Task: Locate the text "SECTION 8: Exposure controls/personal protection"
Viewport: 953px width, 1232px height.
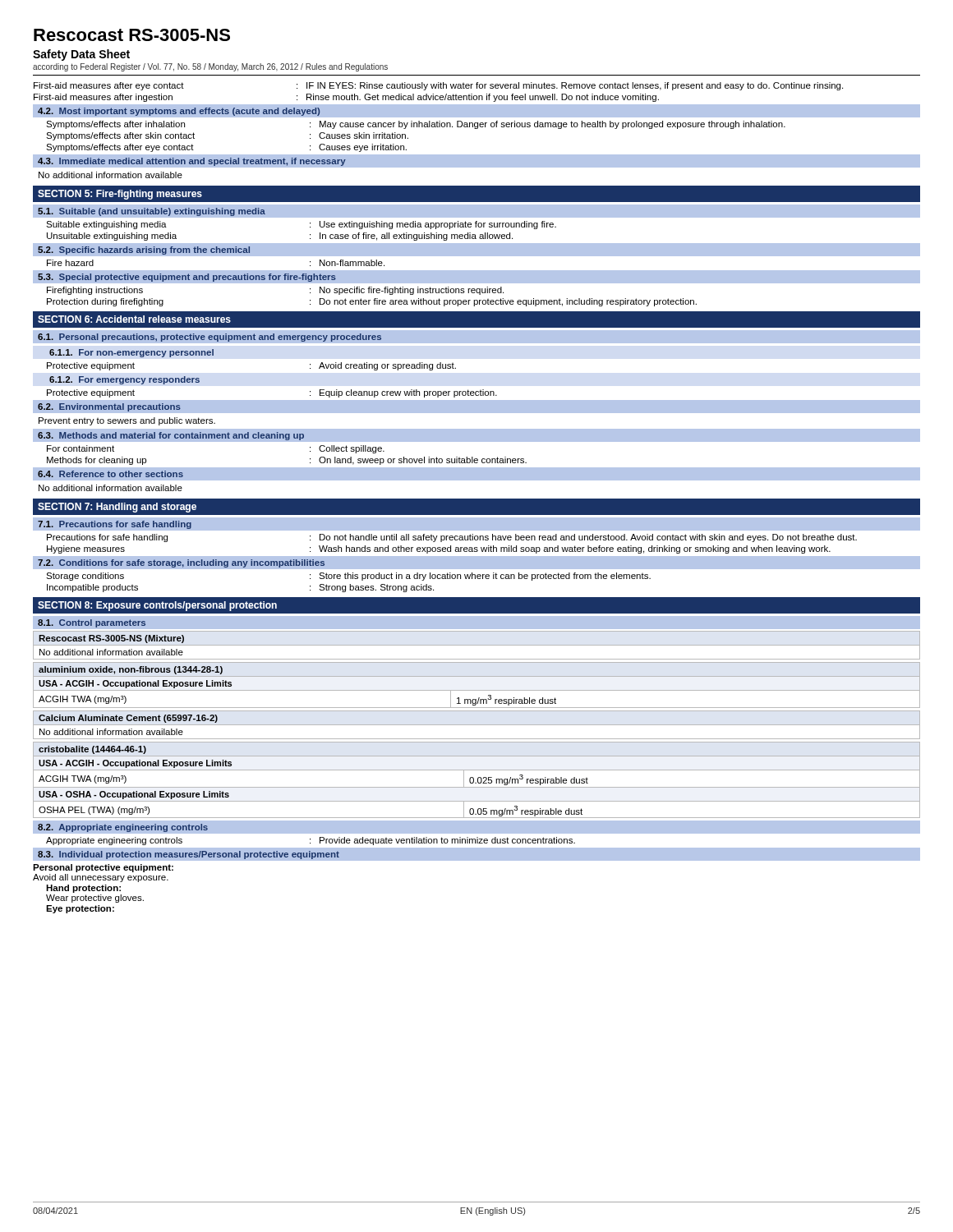Action: (x=158, y=605)
